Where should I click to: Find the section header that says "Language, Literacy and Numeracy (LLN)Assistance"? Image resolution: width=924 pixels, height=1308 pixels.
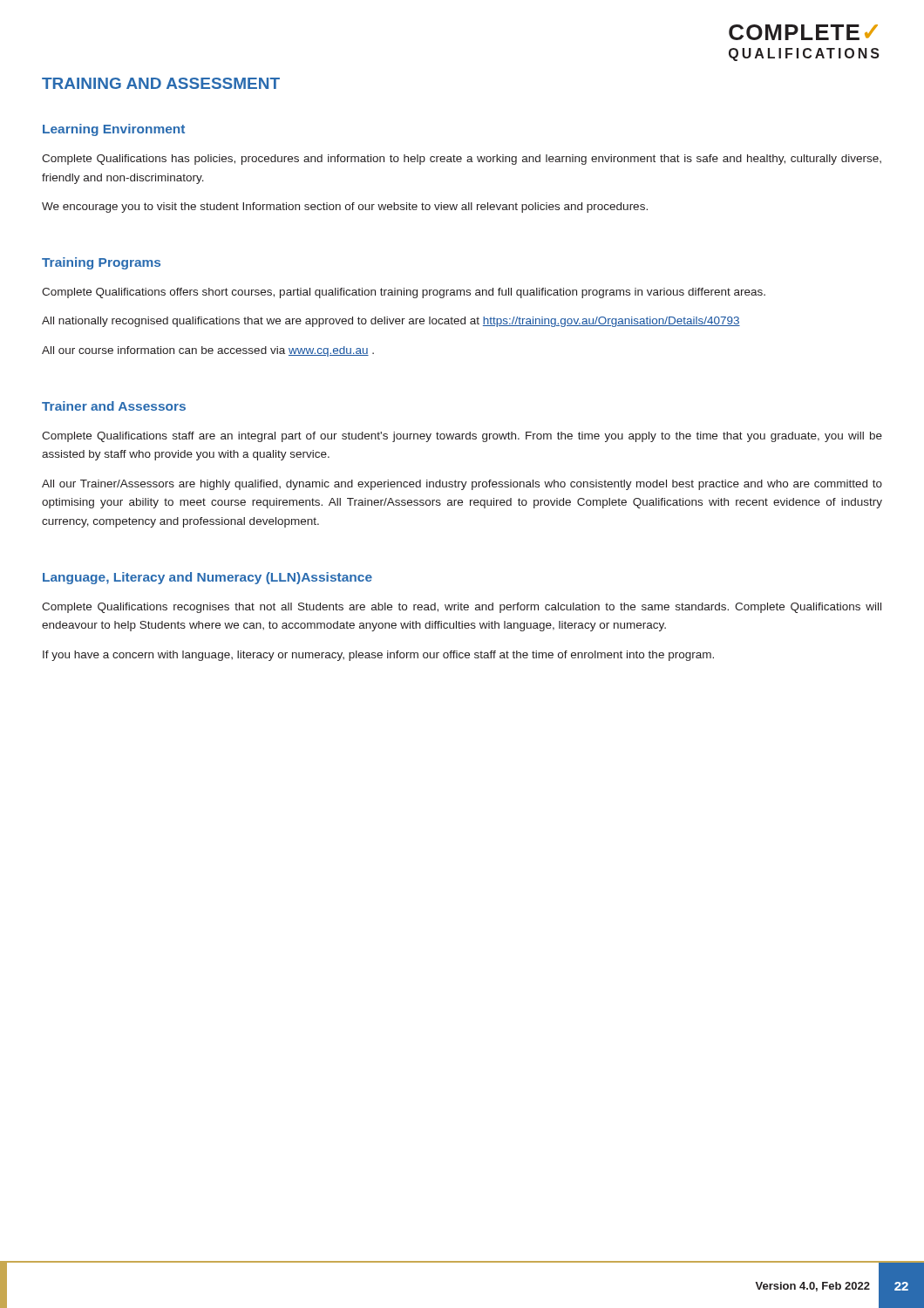(207, 576)
